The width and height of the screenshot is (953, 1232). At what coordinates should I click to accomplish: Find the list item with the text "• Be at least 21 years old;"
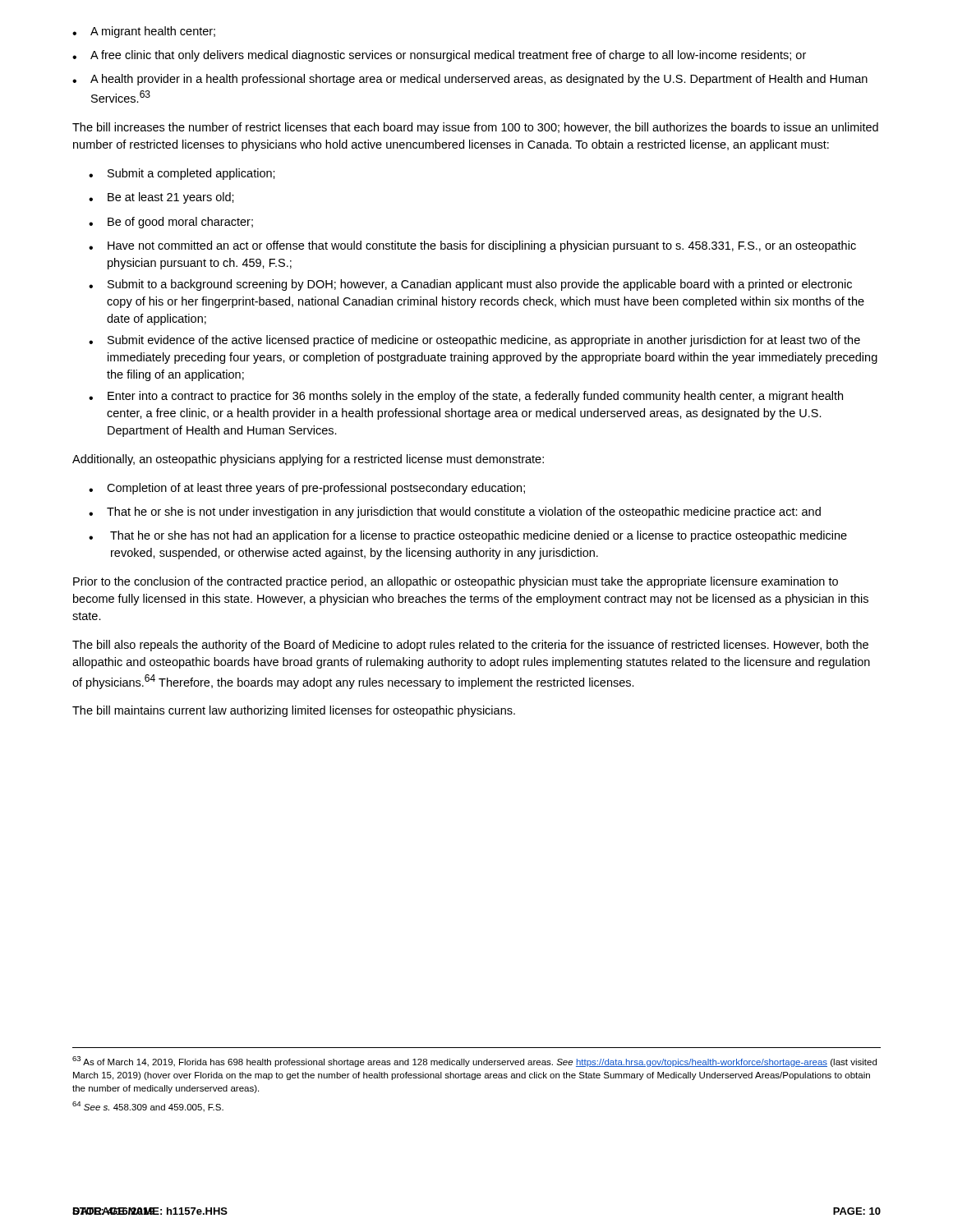tap(161, 198)
